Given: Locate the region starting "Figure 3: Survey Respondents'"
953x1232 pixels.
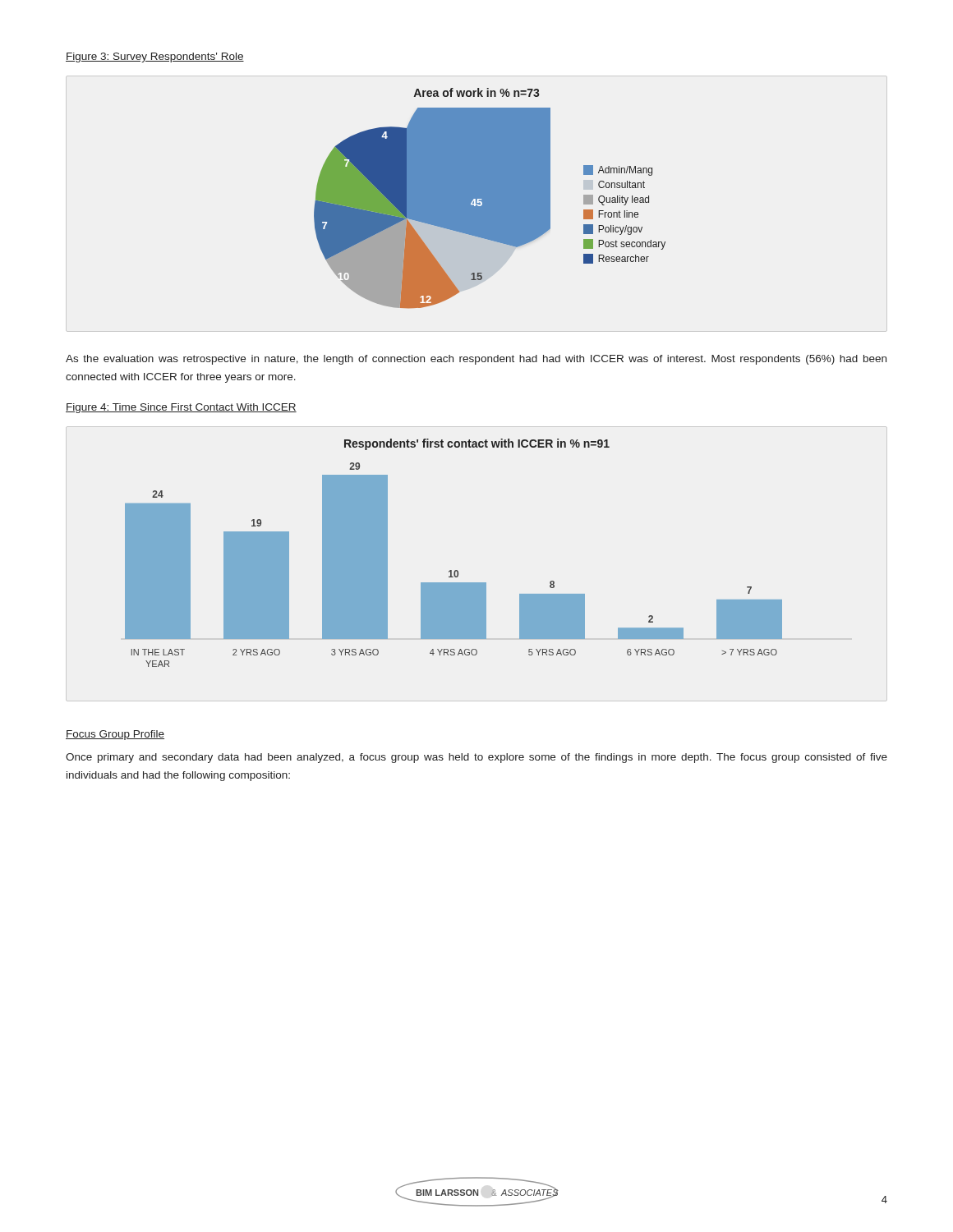Looking at the screenshot, I should [155, 56].
